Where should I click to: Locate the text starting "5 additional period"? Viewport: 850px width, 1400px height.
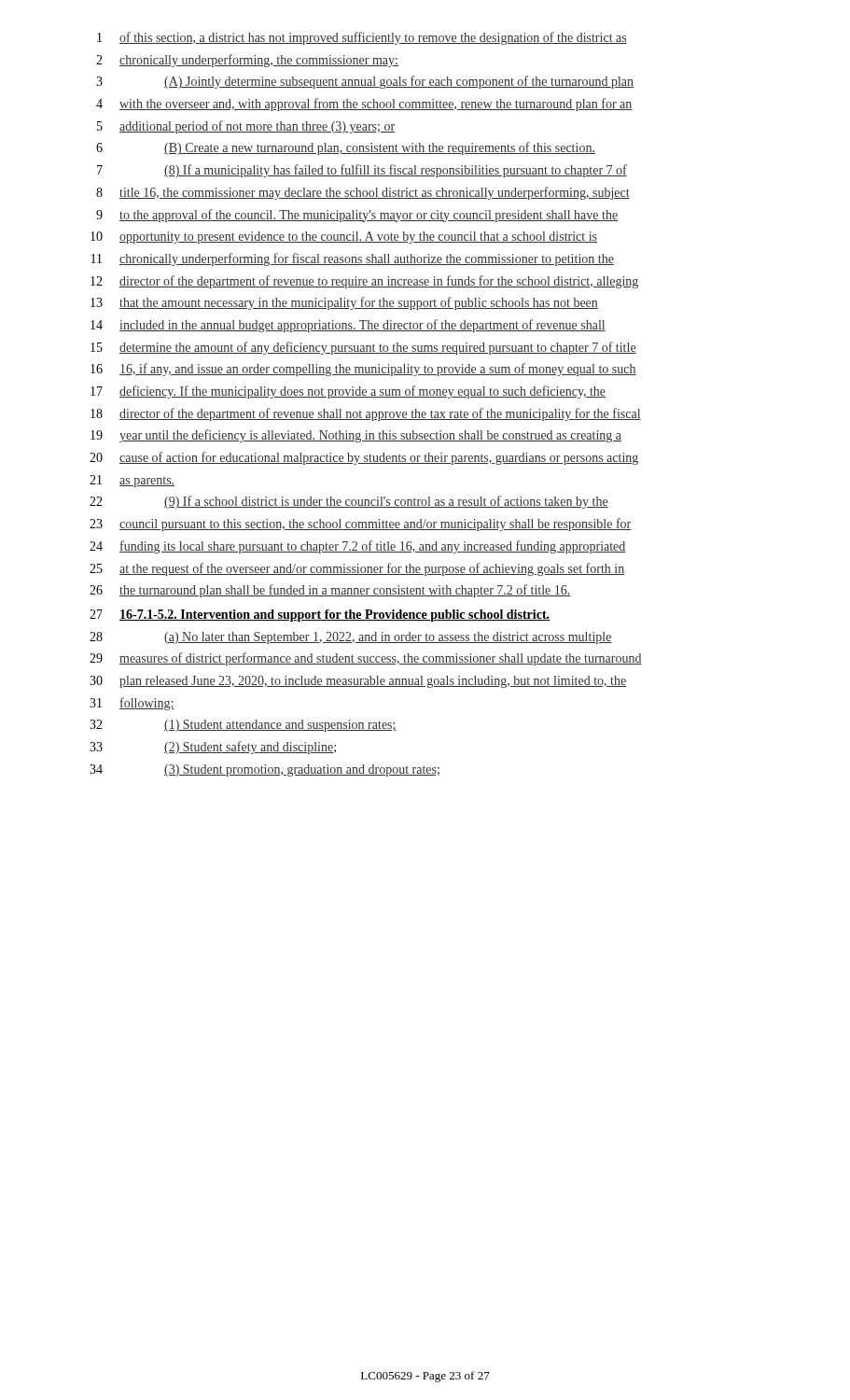pos(246,127)
